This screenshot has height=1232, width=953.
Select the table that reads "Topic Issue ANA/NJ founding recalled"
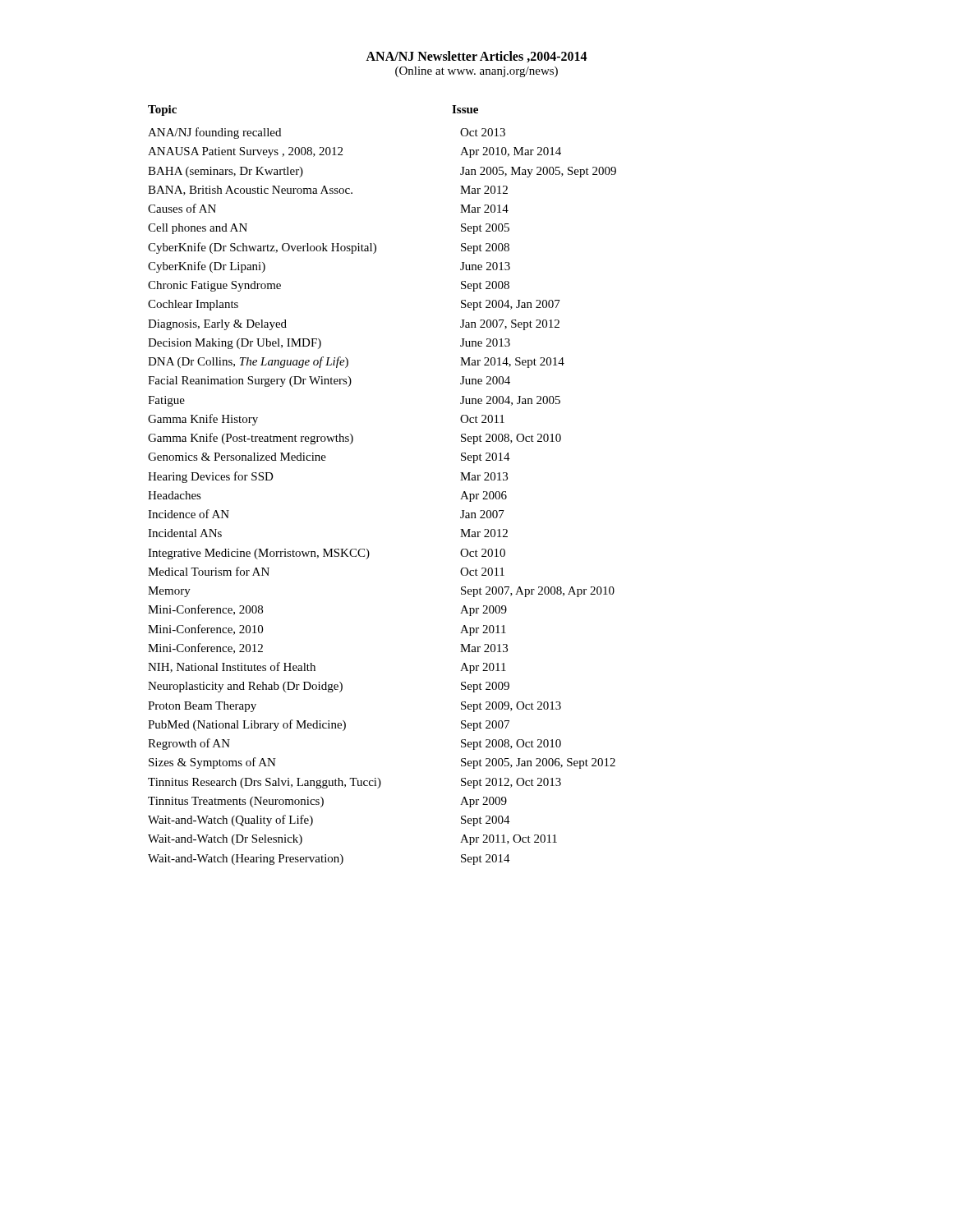click(476, 485)
